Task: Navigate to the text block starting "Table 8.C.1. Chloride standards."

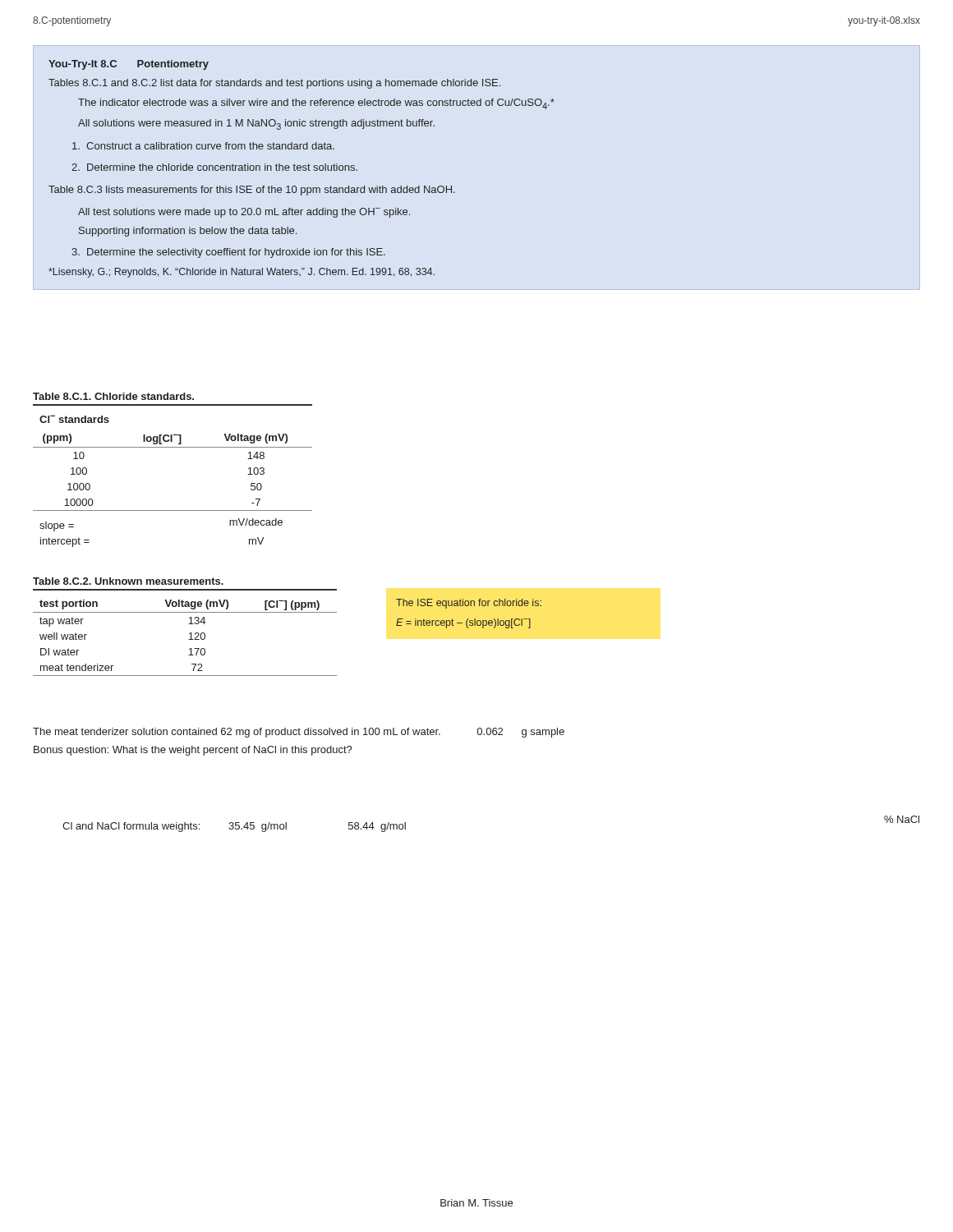Action: (x=114, y=396)
